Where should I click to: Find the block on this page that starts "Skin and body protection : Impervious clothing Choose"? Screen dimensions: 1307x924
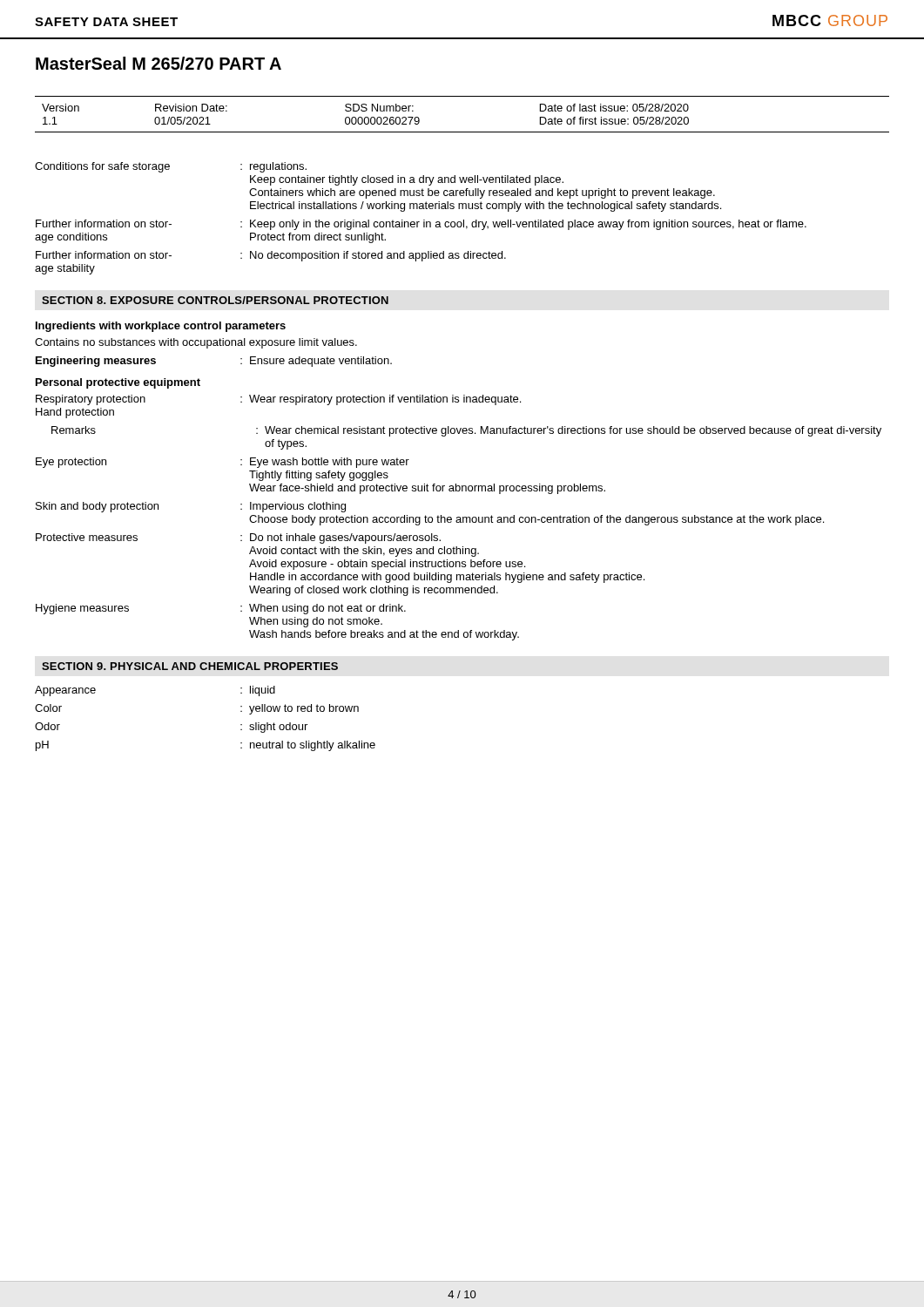(x=462, y=512)
